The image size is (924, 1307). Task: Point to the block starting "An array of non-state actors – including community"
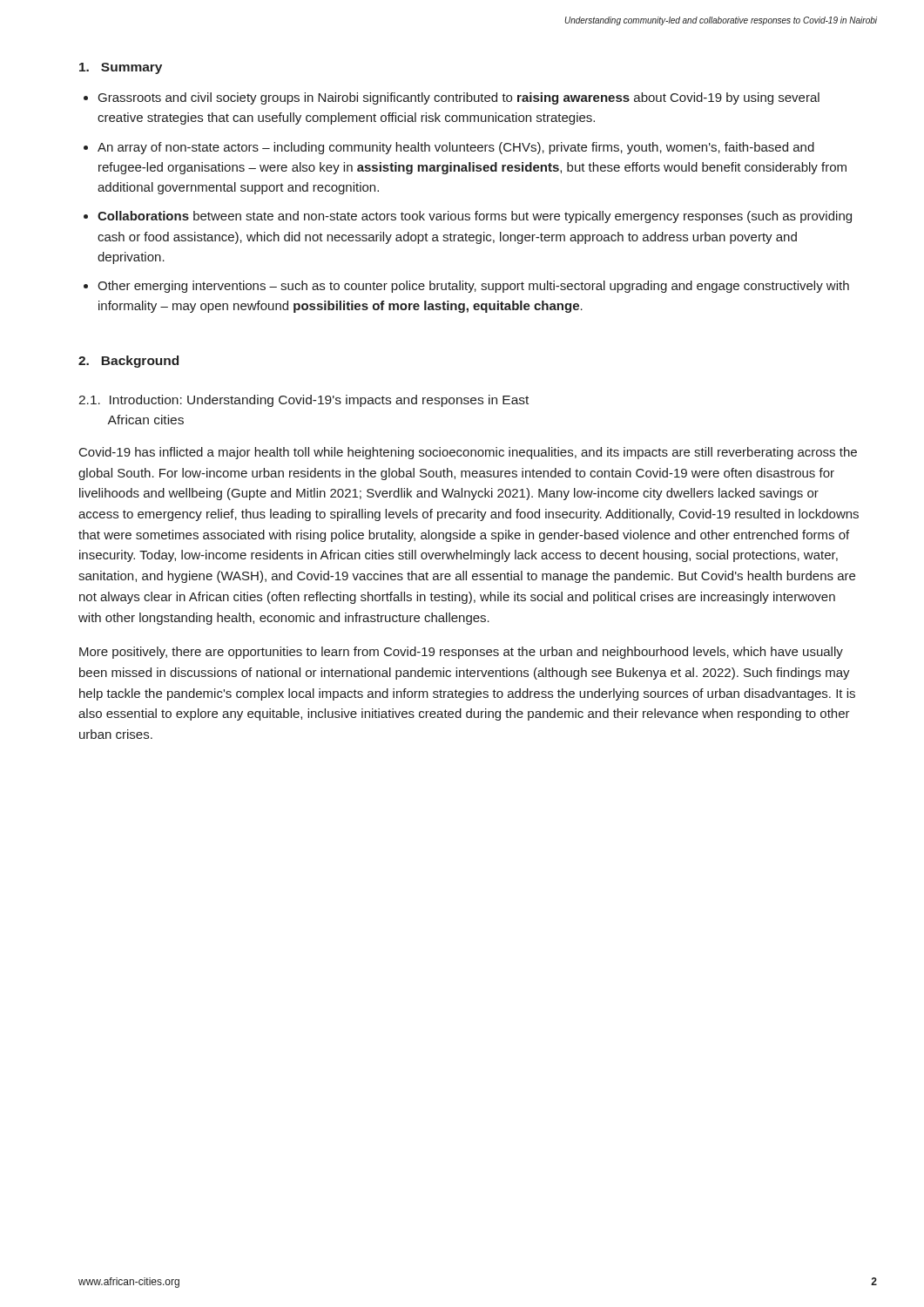472,167
